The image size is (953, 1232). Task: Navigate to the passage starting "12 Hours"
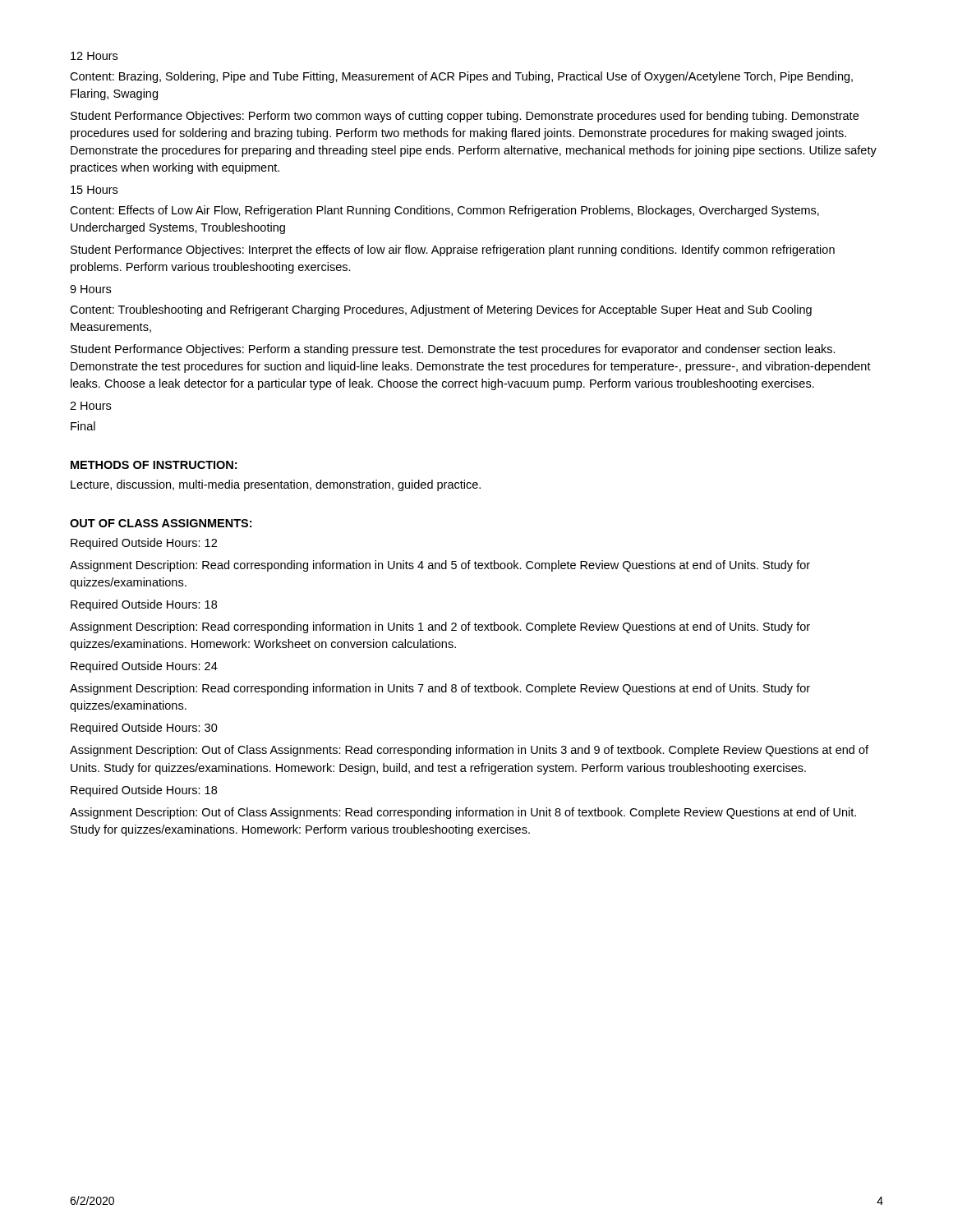click(x=94, y=56)
